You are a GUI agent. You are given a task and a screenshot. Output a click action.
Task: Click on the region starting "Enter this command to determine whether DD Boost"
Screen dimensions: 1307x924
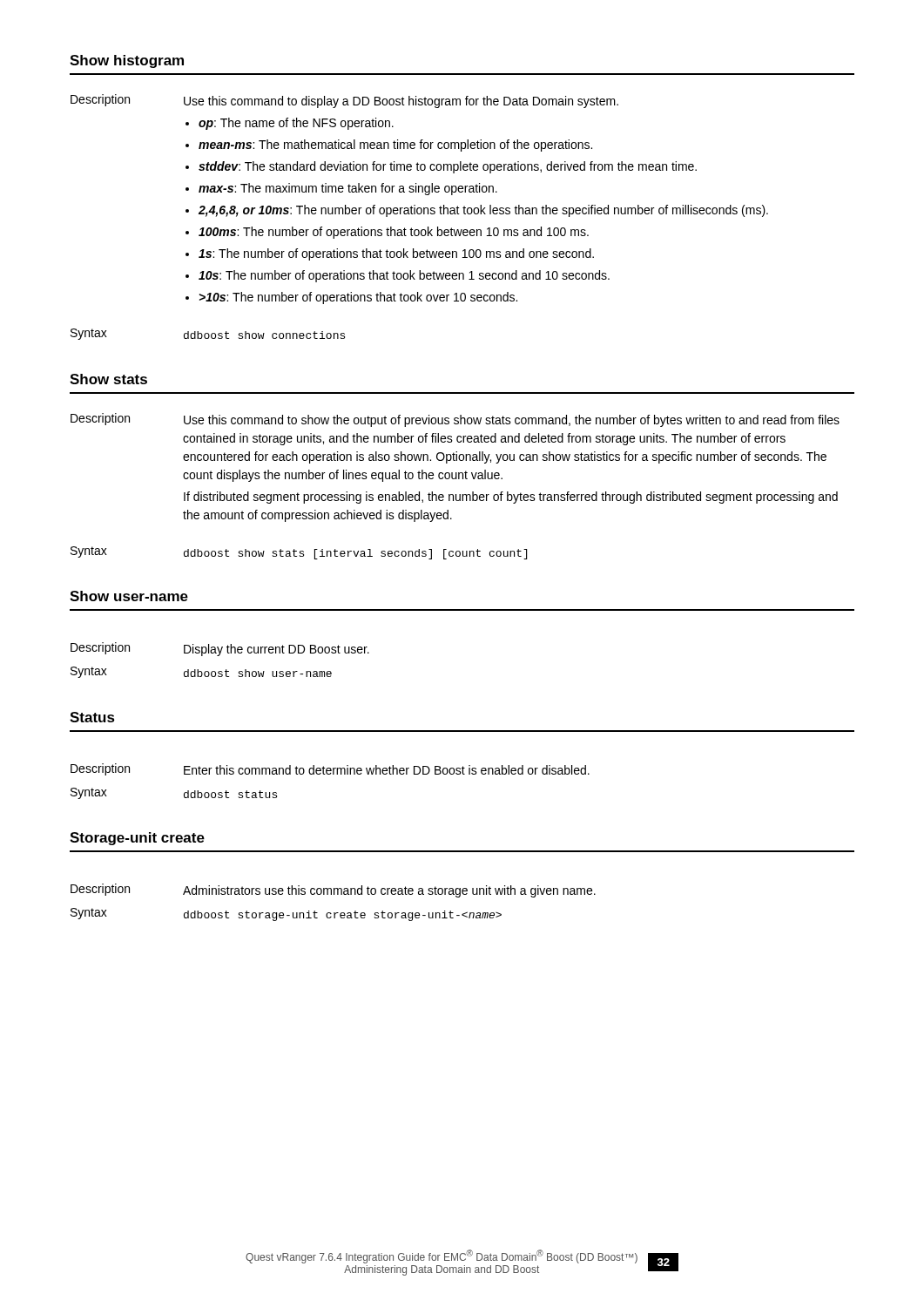pyautogui.click(x=387, y=770)
